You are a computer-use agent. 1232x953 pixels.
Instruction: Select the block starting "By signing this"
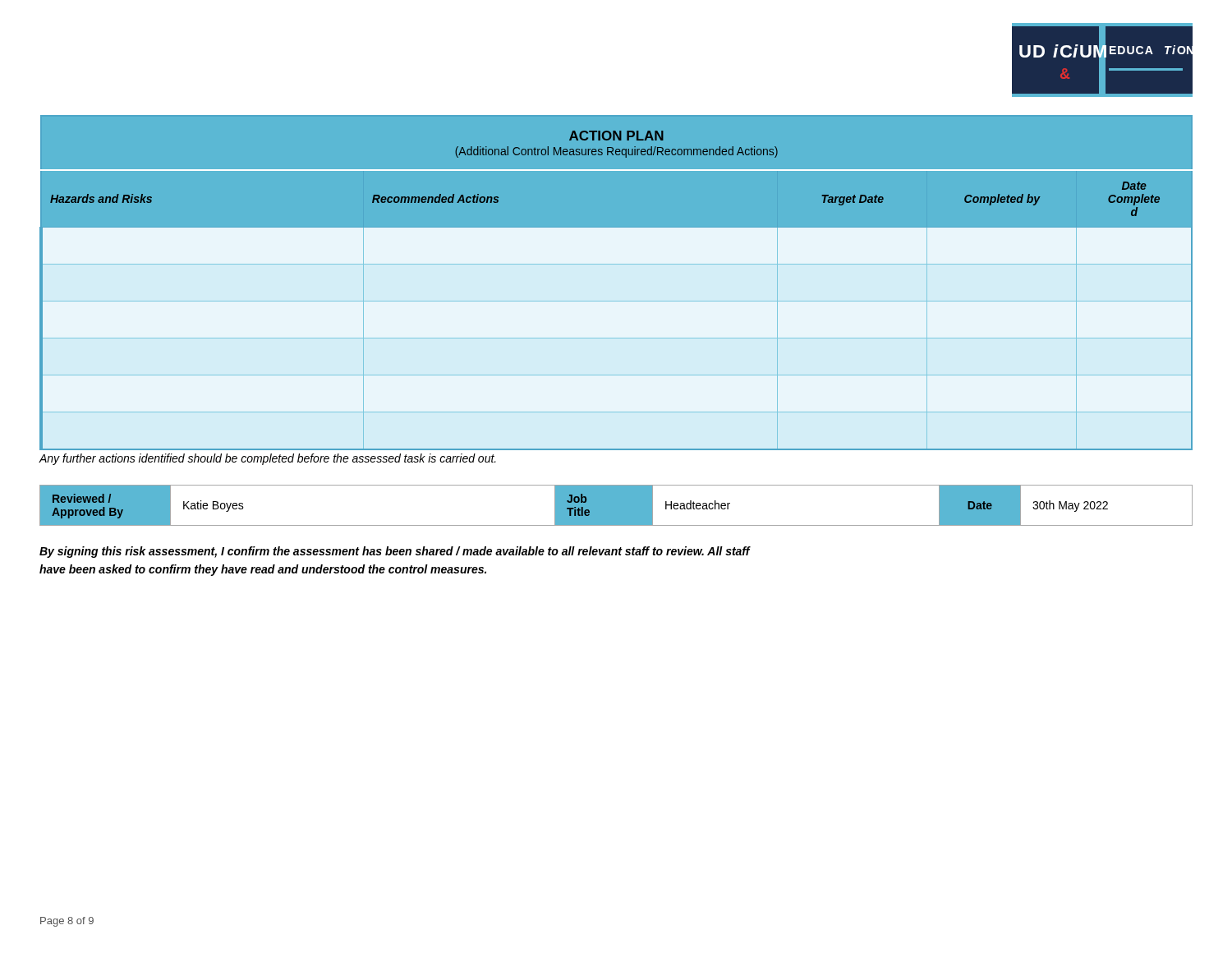(394, 560)
